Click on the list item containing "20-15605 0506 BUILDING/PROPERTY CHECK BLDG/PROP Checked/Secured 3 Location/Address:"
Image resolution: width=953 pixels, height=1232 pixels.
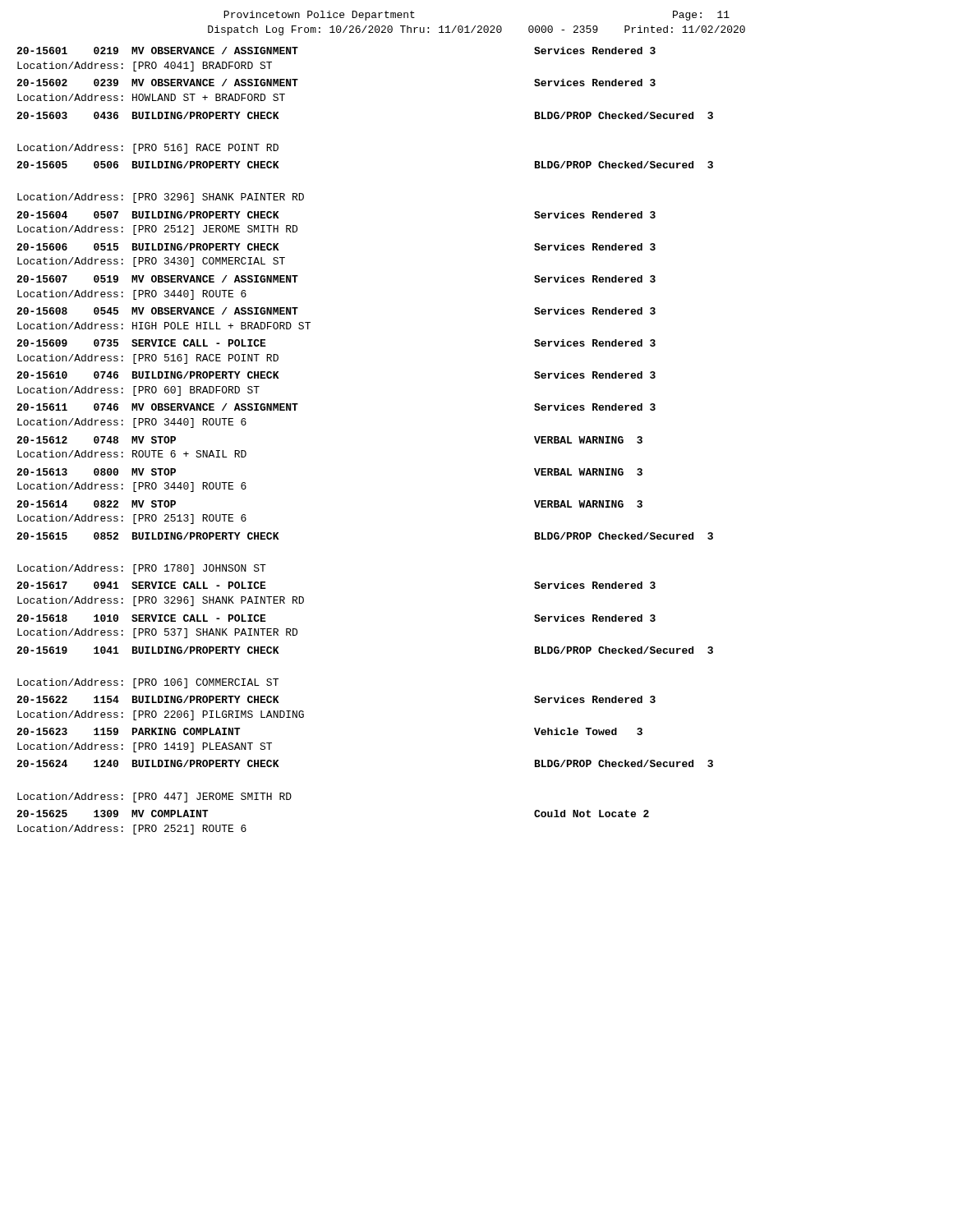[39, 165]
